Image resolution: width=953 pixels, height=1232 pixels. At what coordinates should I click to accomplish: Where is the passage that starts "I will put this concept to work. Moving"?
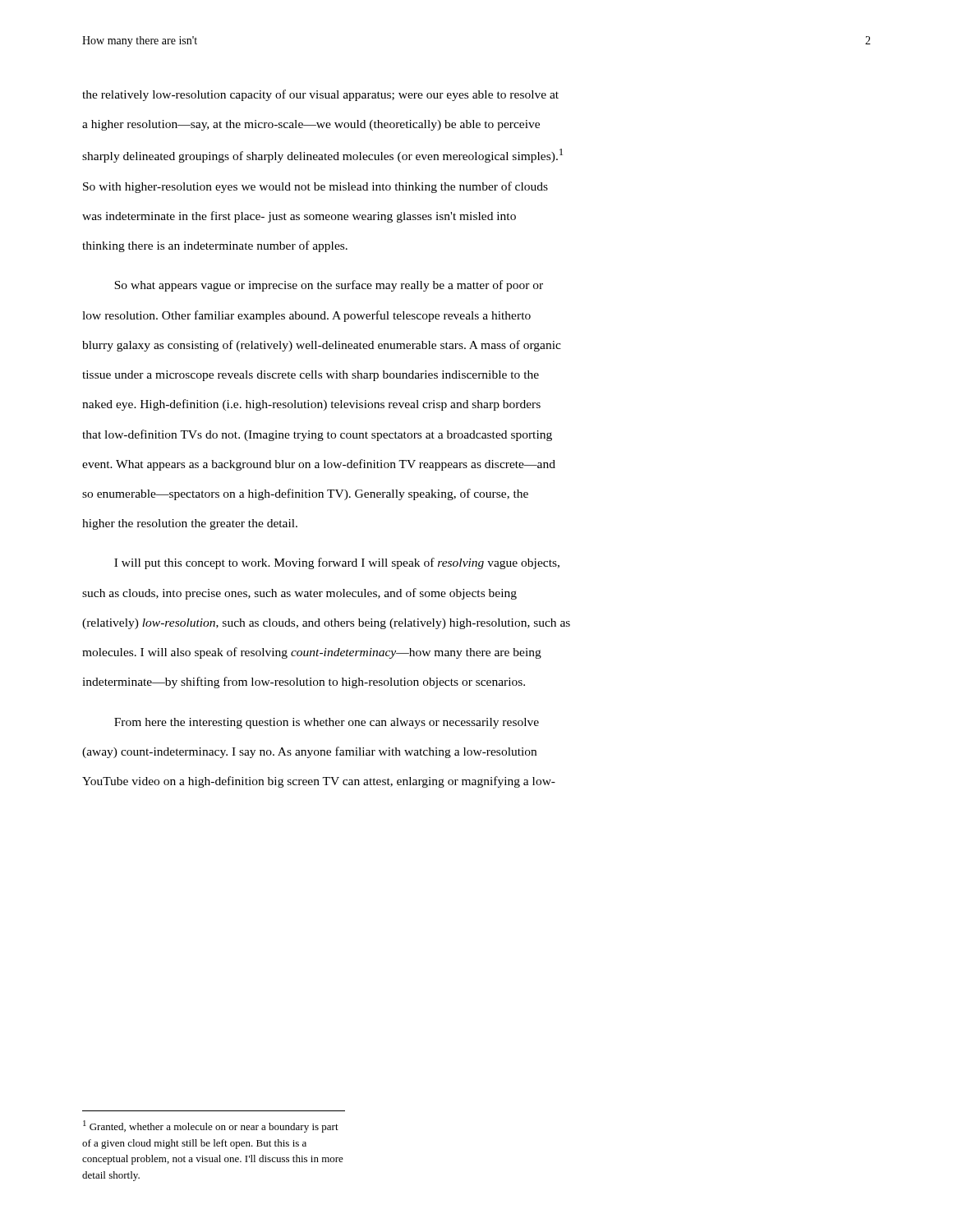(x=476, y=623)
